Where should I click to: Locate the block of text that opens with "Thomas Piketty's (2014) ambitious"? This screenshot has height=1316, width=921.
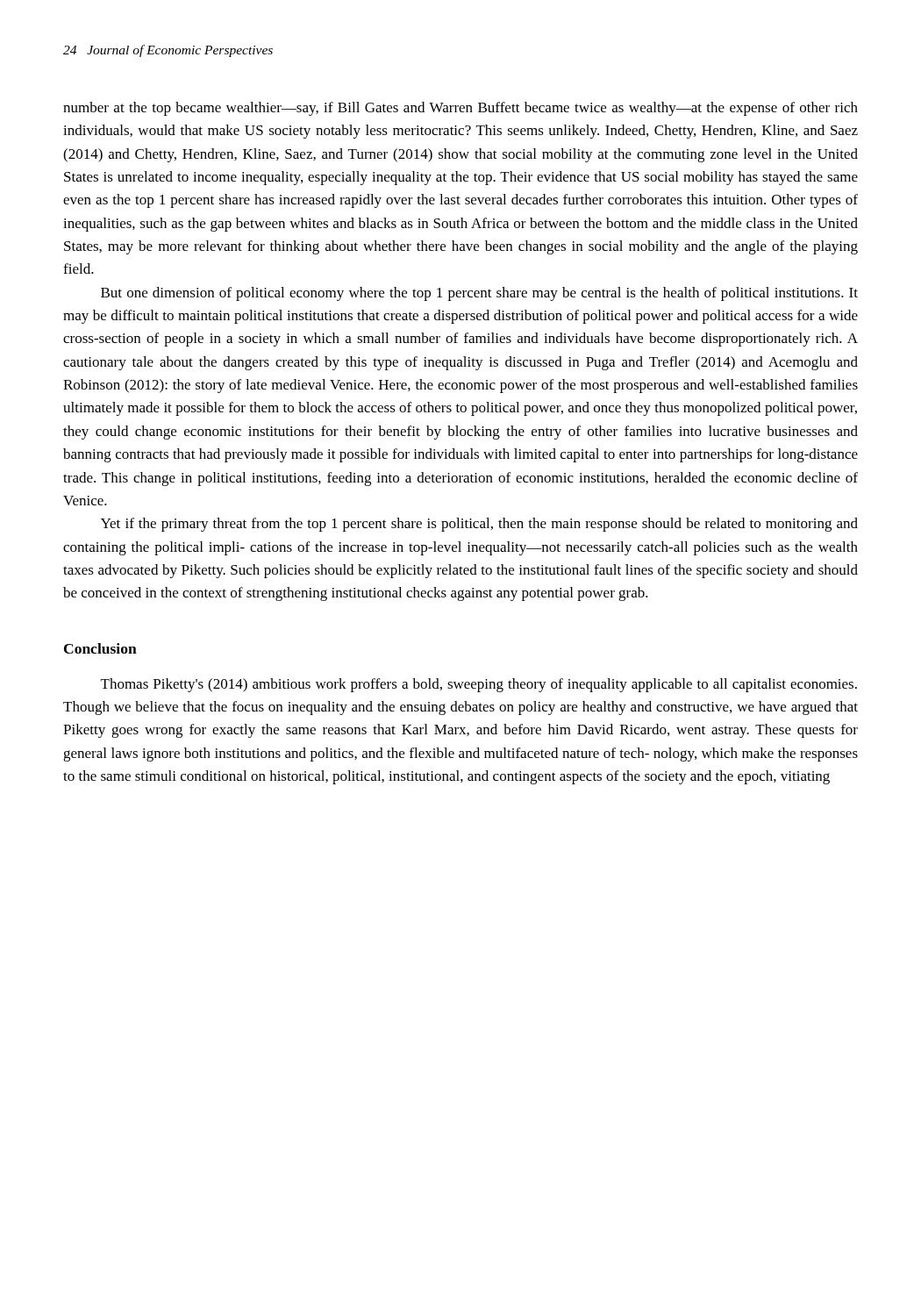[460, 730]
